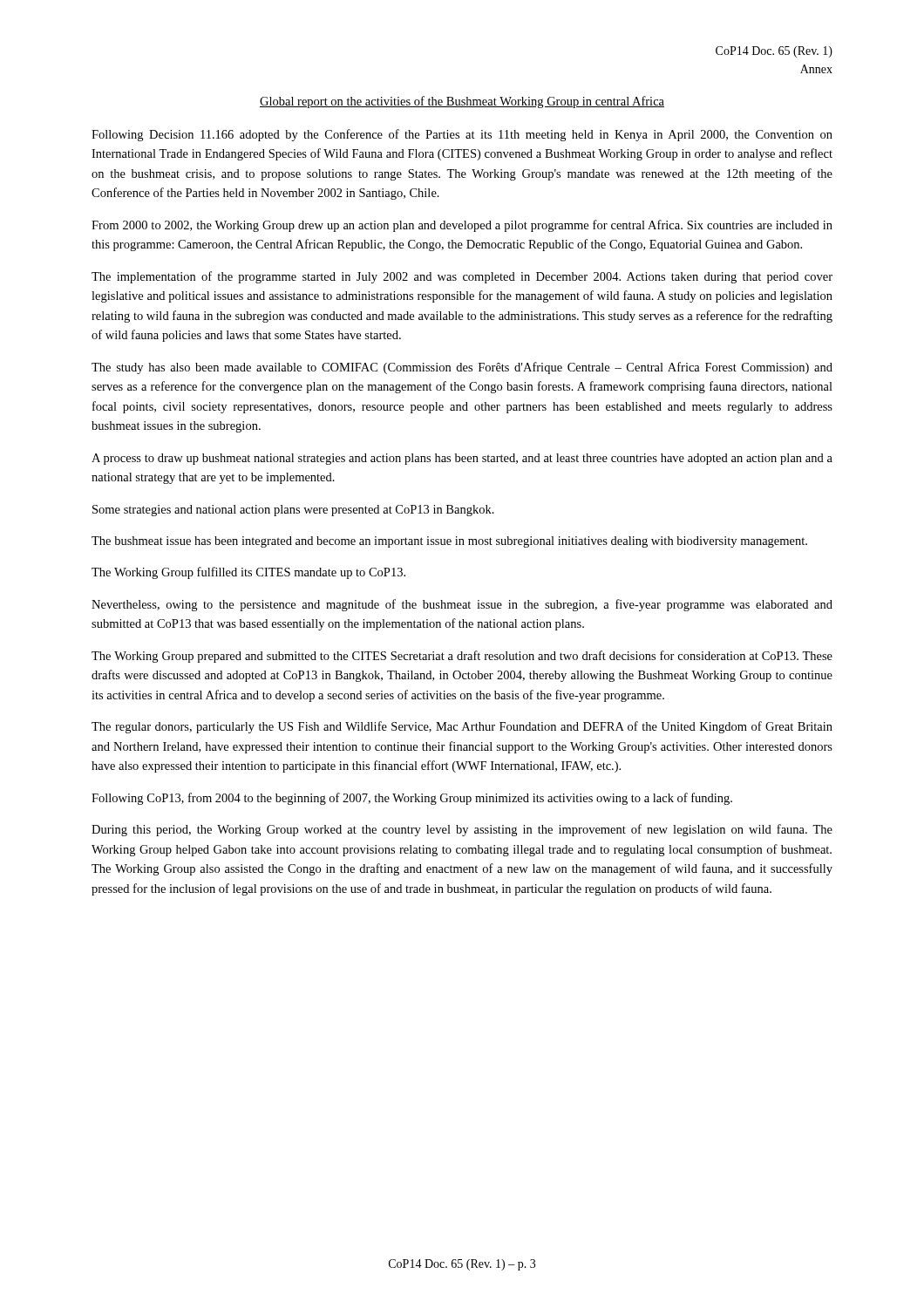
Task: Click on the text block that says "The implementation of the programme started in"
Action: pyautogui.click(x=462, y=306)
